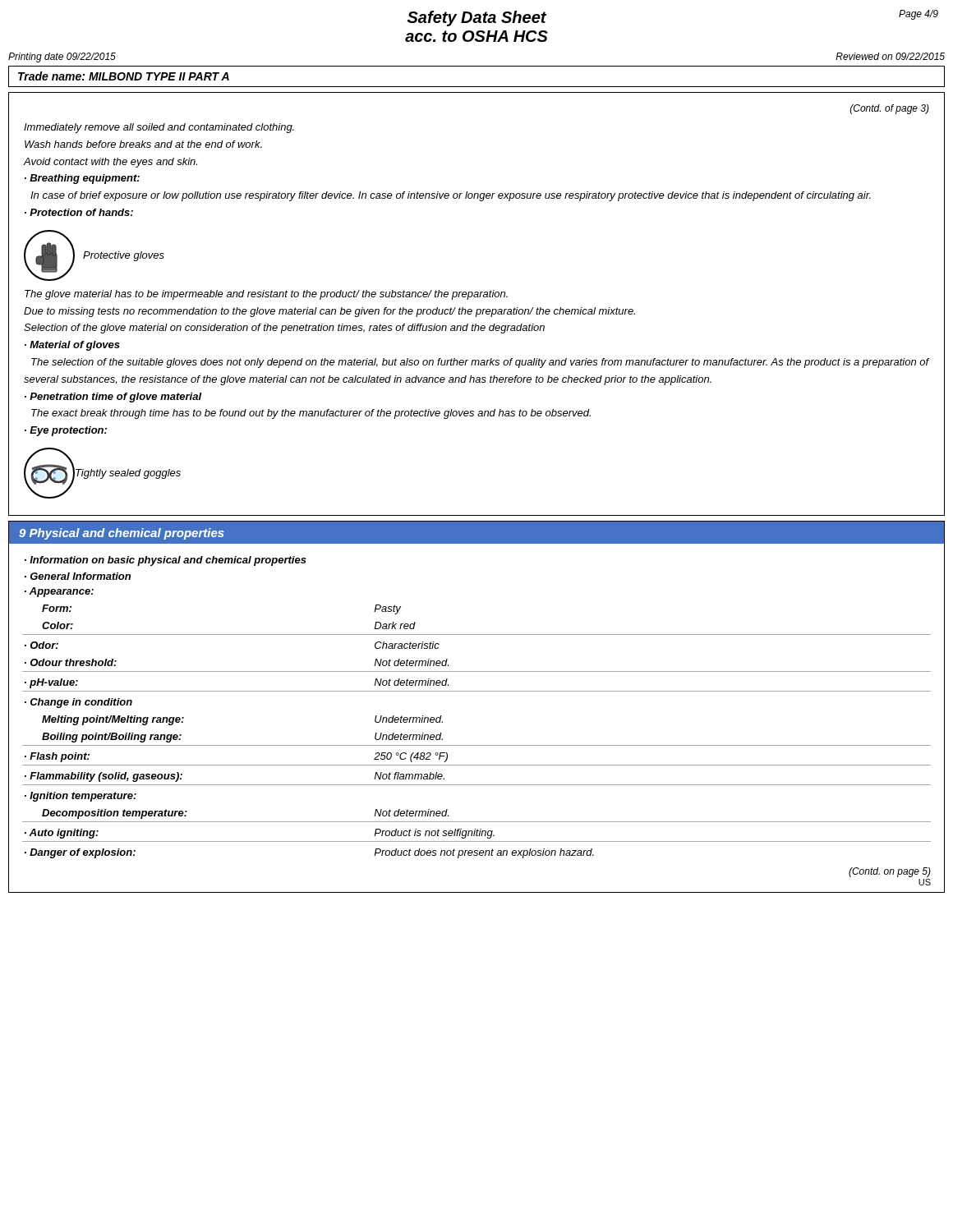The image size is (953, 1232).
Task: Where is the passage that starts "Immediately remove all soiled"?
Action: pyautogui.click(x=159, y=128)
